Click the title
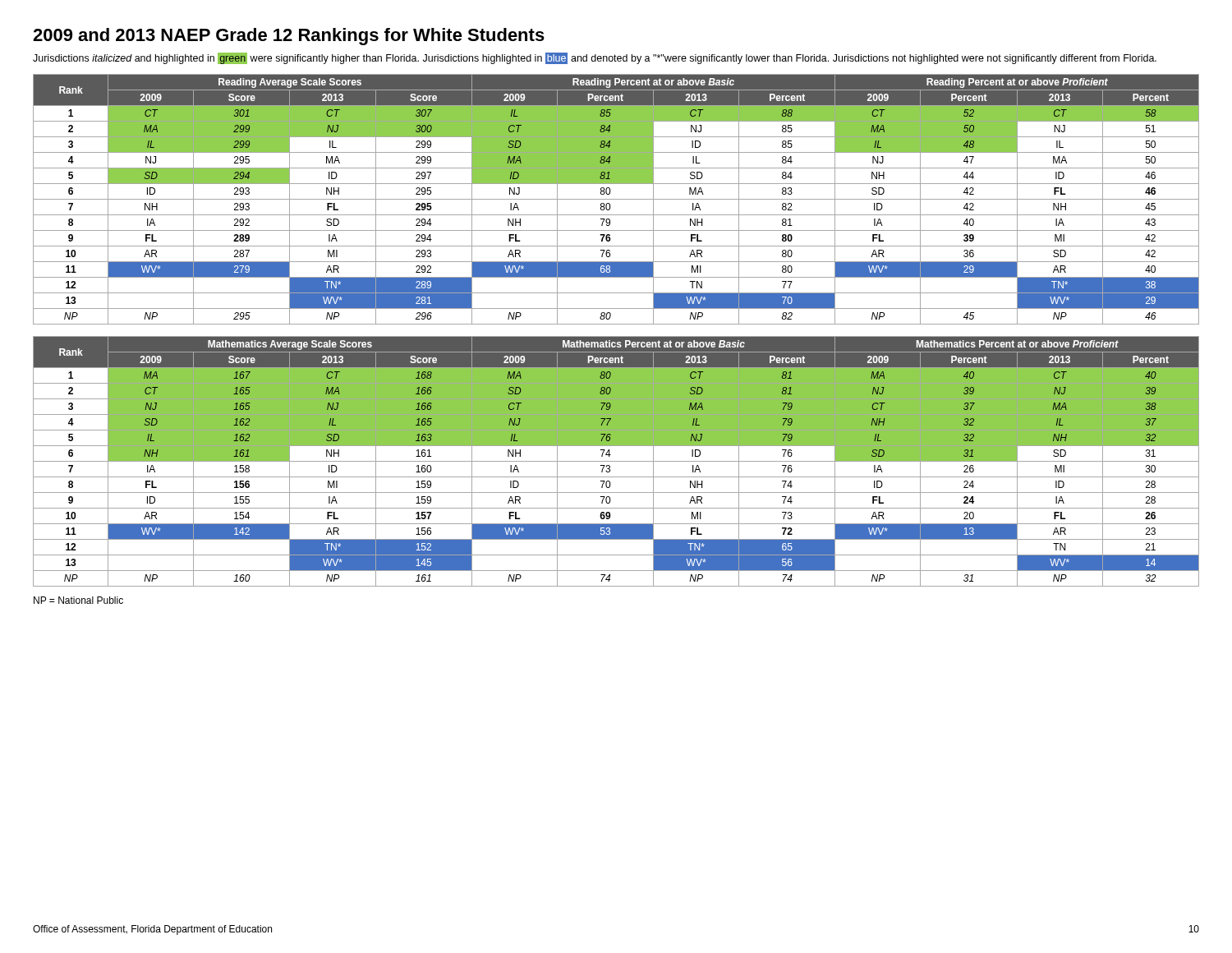 289,35
